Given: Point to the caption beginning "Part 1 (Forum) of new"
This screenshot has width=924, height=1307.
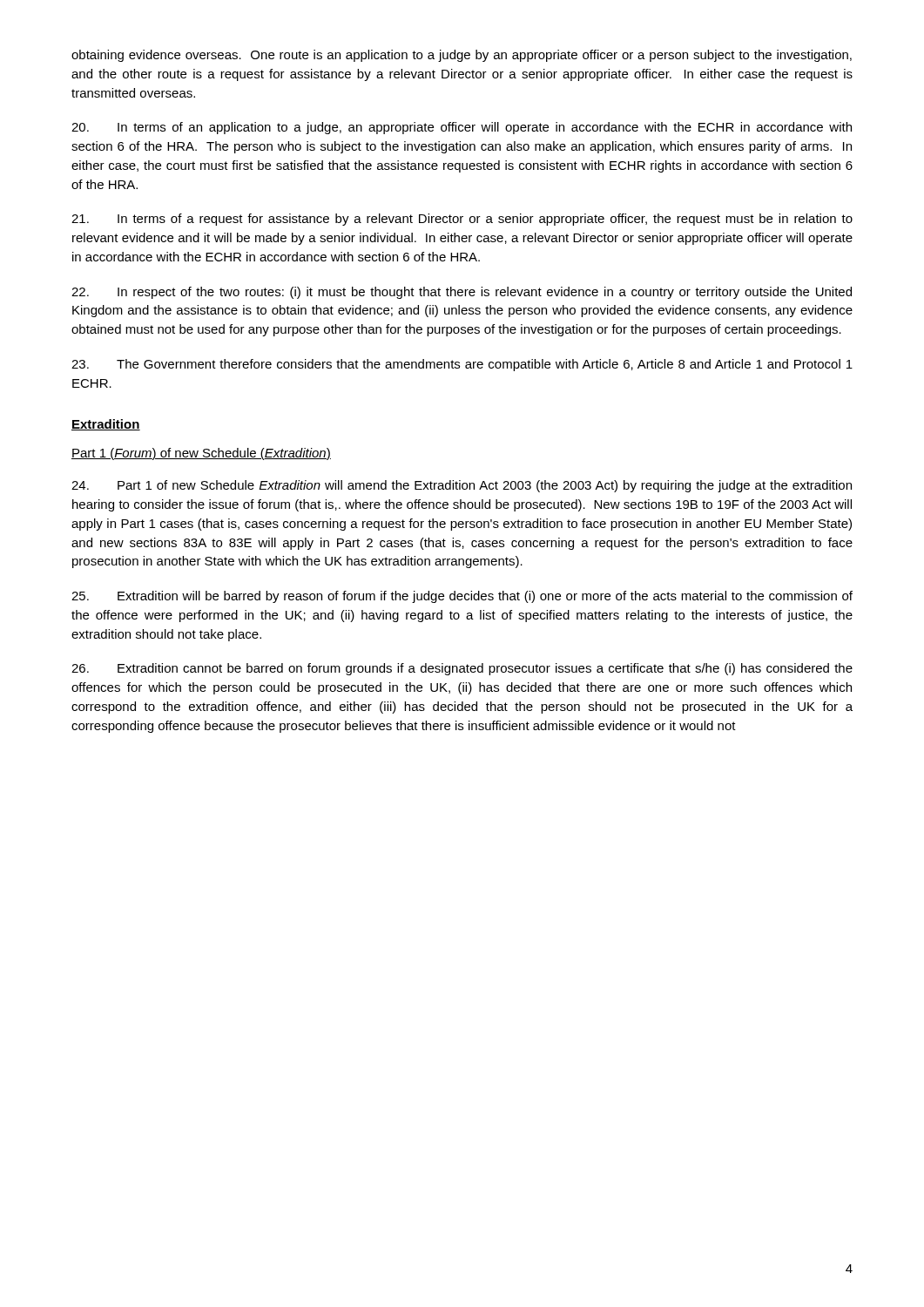Looking at the screenshot, I should [201, 453].
